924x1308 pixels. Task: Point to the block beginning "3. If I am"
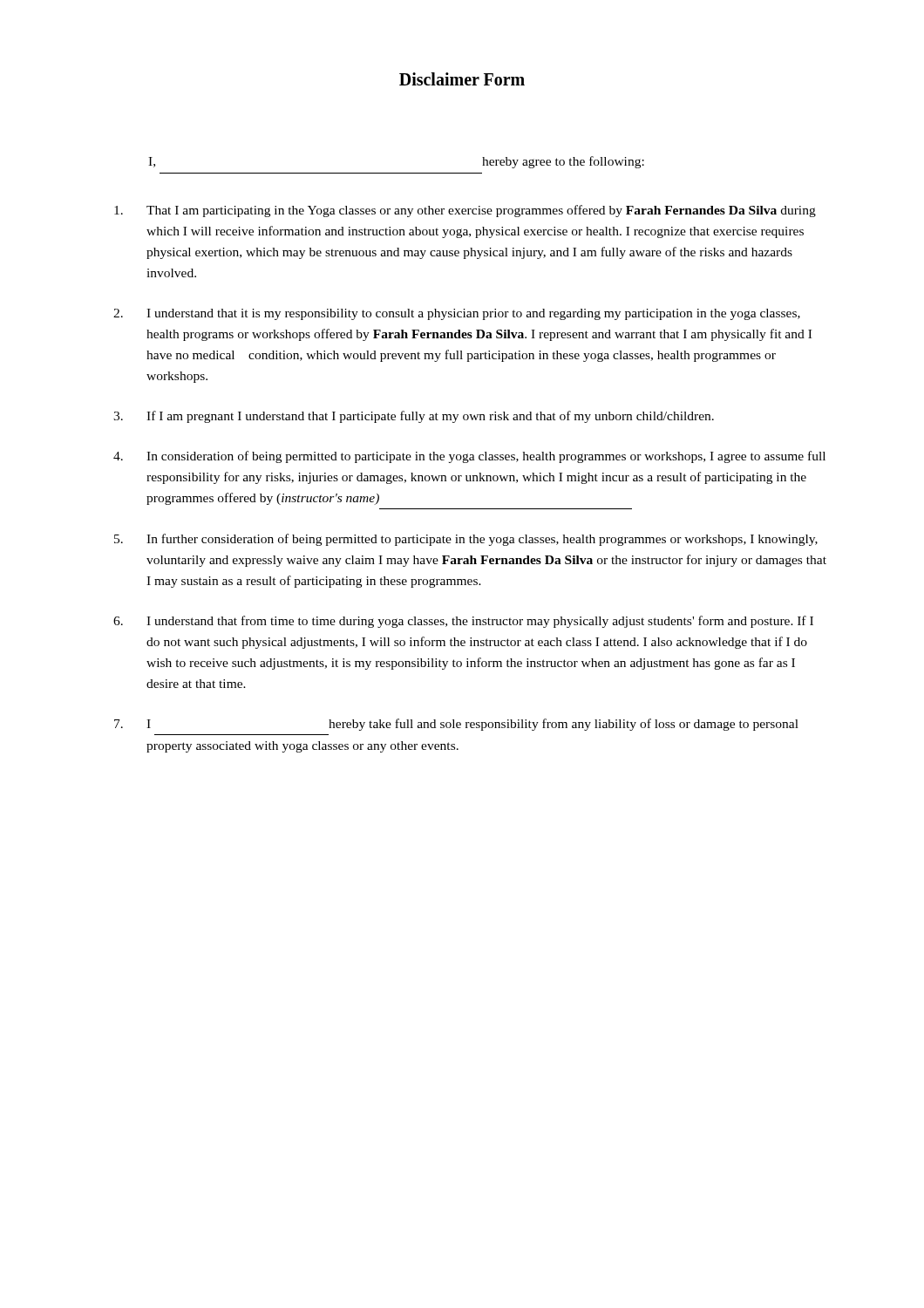(471, 416)
